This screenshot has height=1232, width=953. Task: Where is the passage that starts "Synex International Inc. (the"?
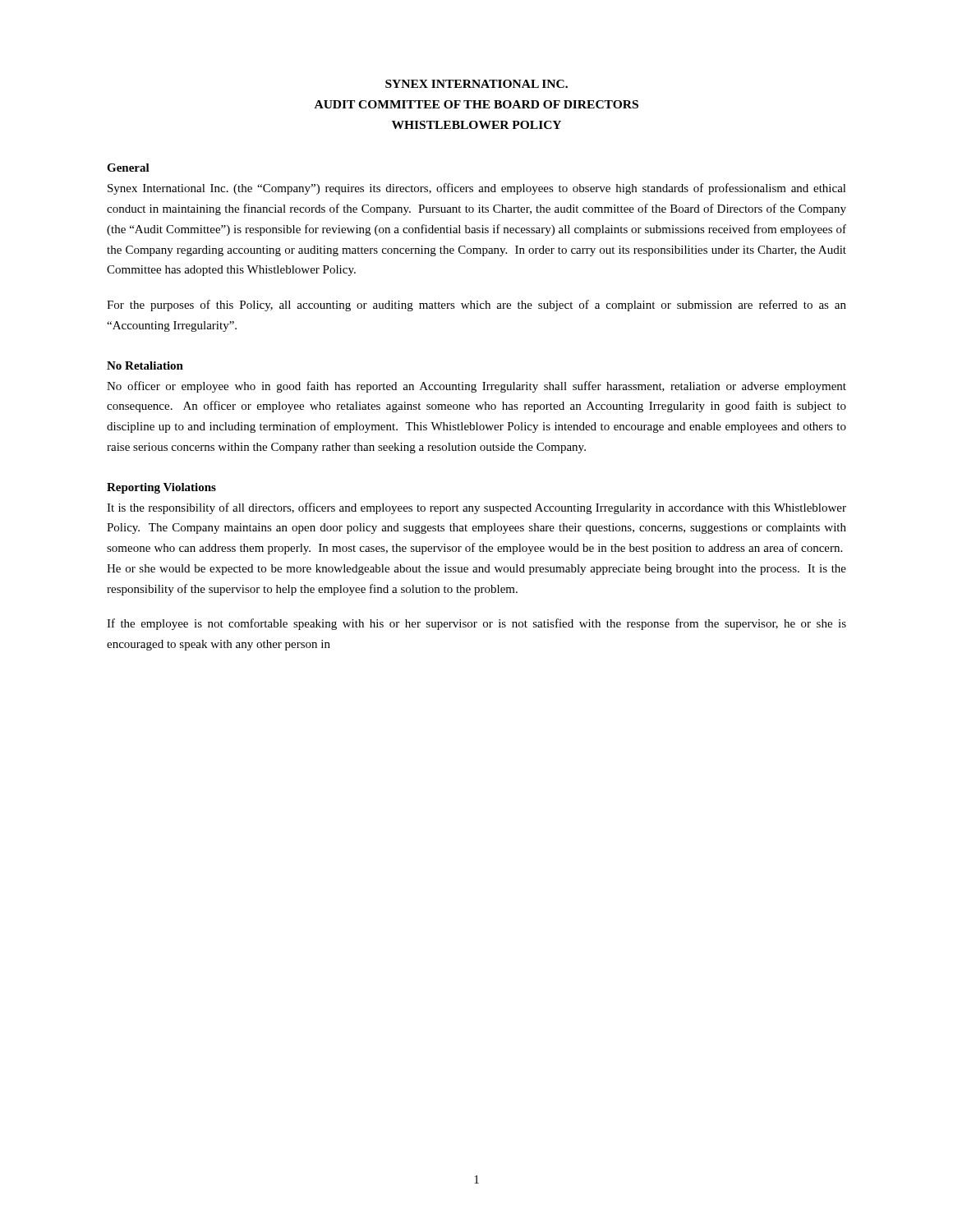coord(476,229)
